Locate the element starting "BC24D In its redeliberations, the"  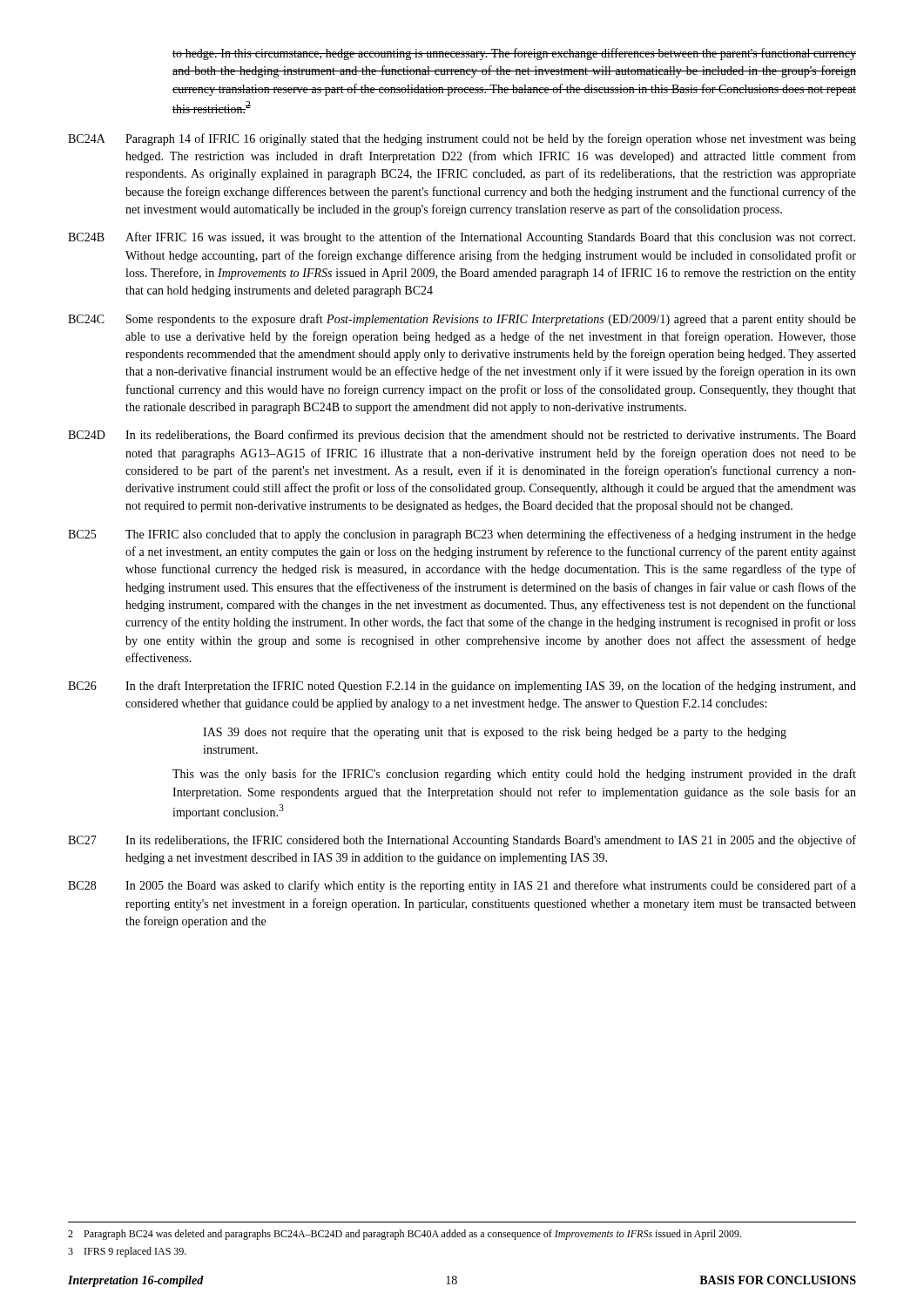[x=462, y=471]
